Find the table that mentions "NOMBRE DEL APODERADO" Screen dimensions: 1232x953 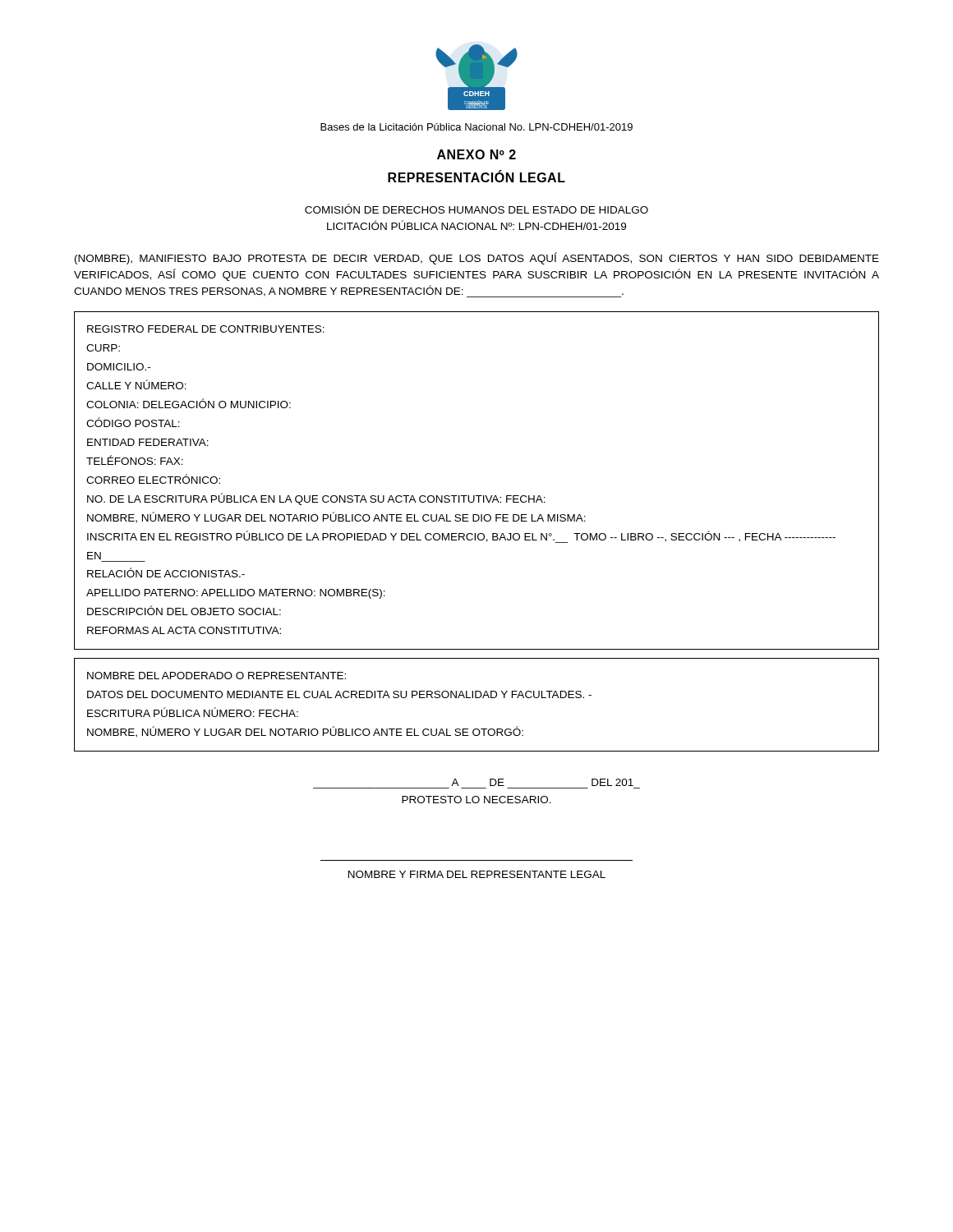(x=476, y=705)
